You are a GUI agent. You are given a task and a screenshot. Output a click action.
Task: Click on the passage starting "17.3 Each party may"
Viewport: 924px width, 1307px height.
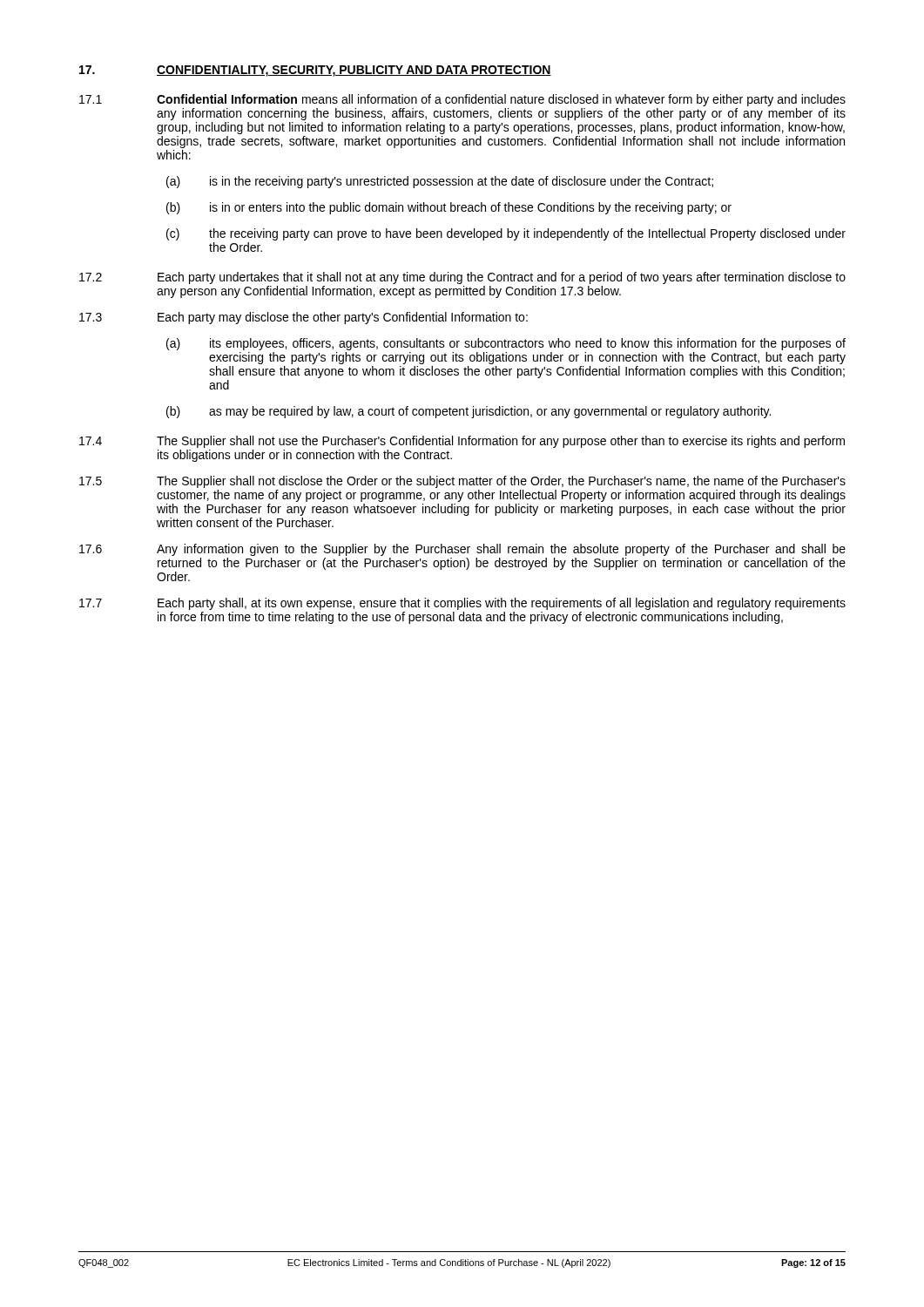[x=462, y=366]
